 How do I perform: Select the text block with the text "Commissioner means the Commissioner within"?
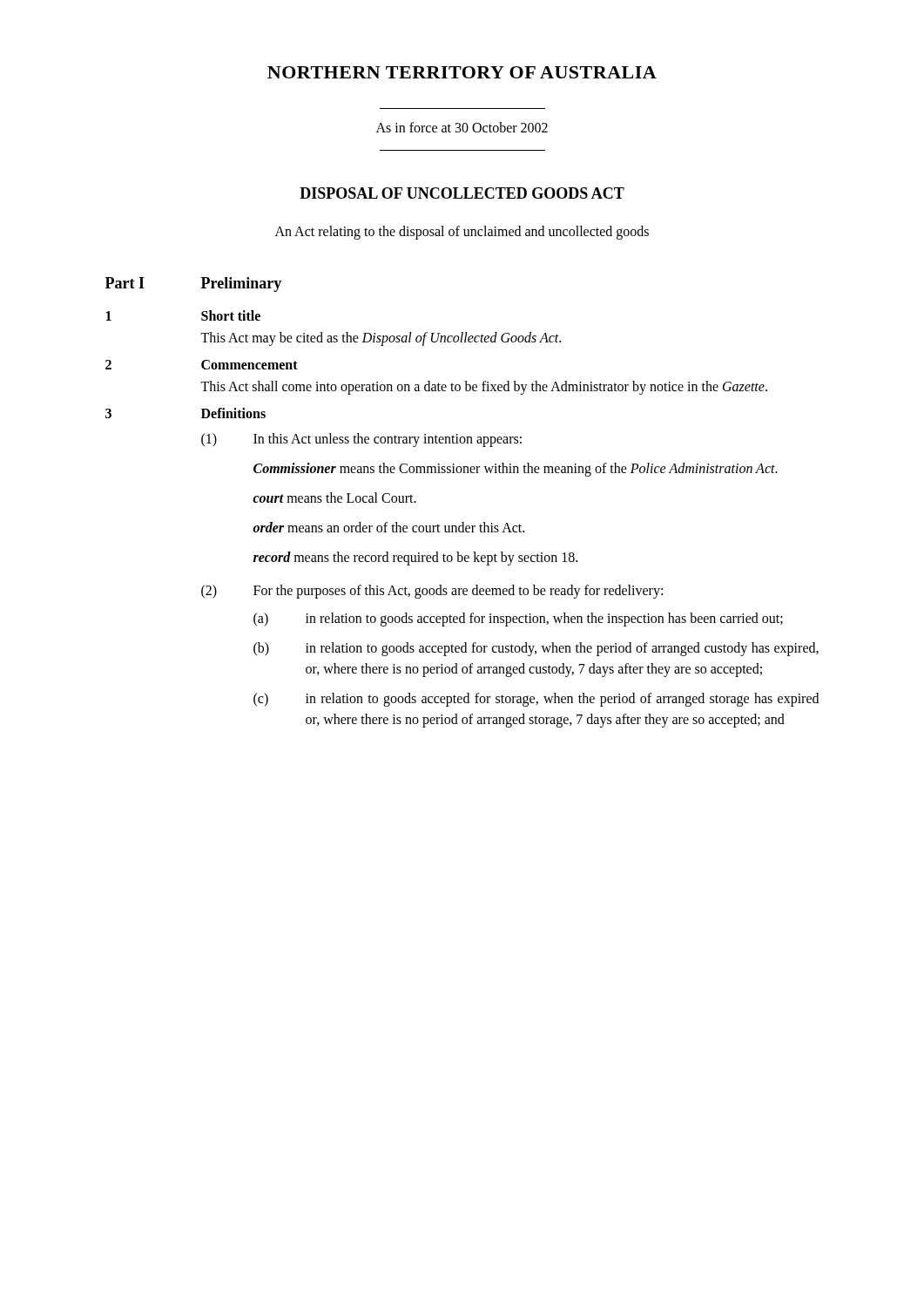click(516, 468)
